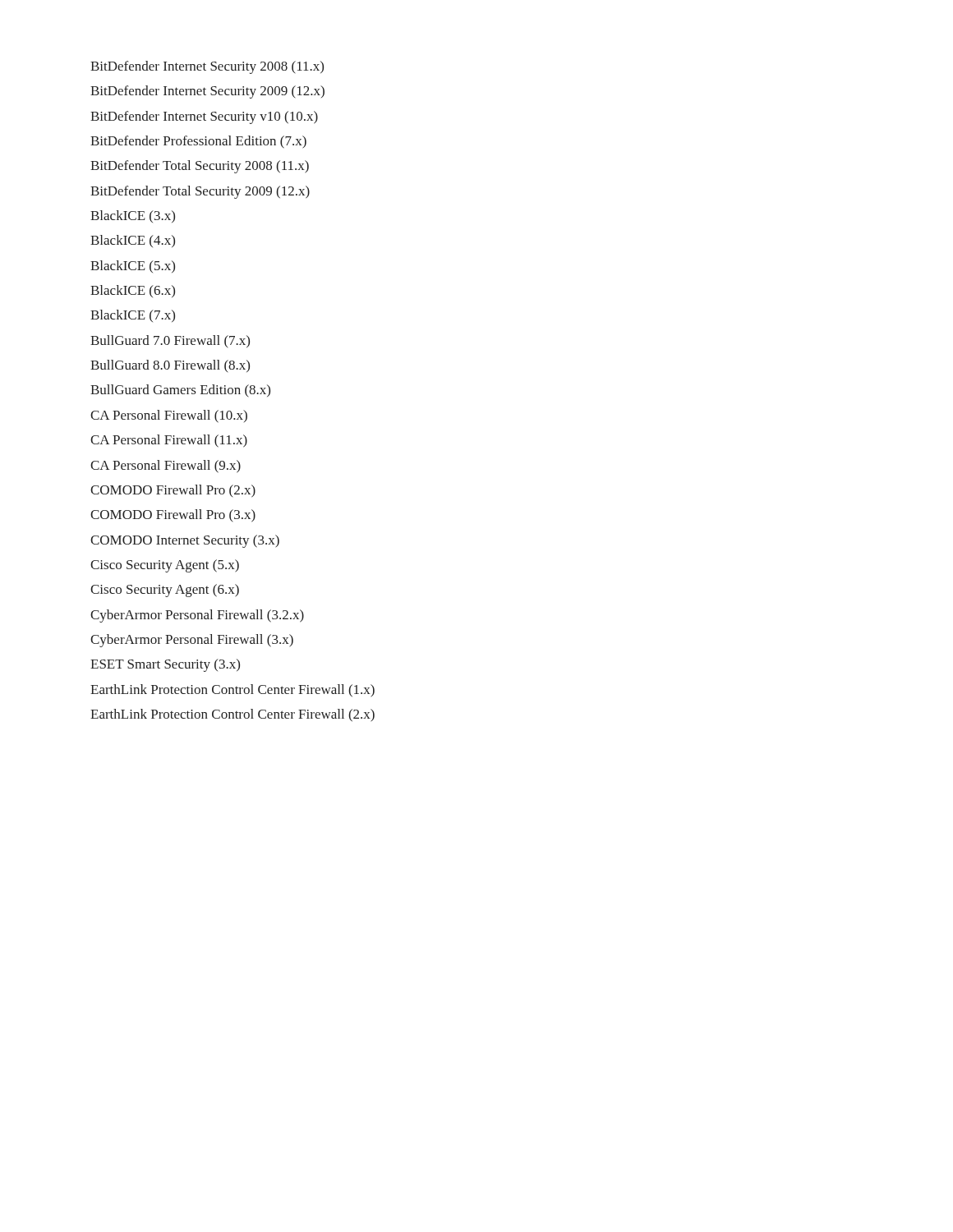Screen dimensions: 1232x953
Task: Find the list item that says "BitDefender Total Security 2009 (12.x)"
Action: coord(200,191)
